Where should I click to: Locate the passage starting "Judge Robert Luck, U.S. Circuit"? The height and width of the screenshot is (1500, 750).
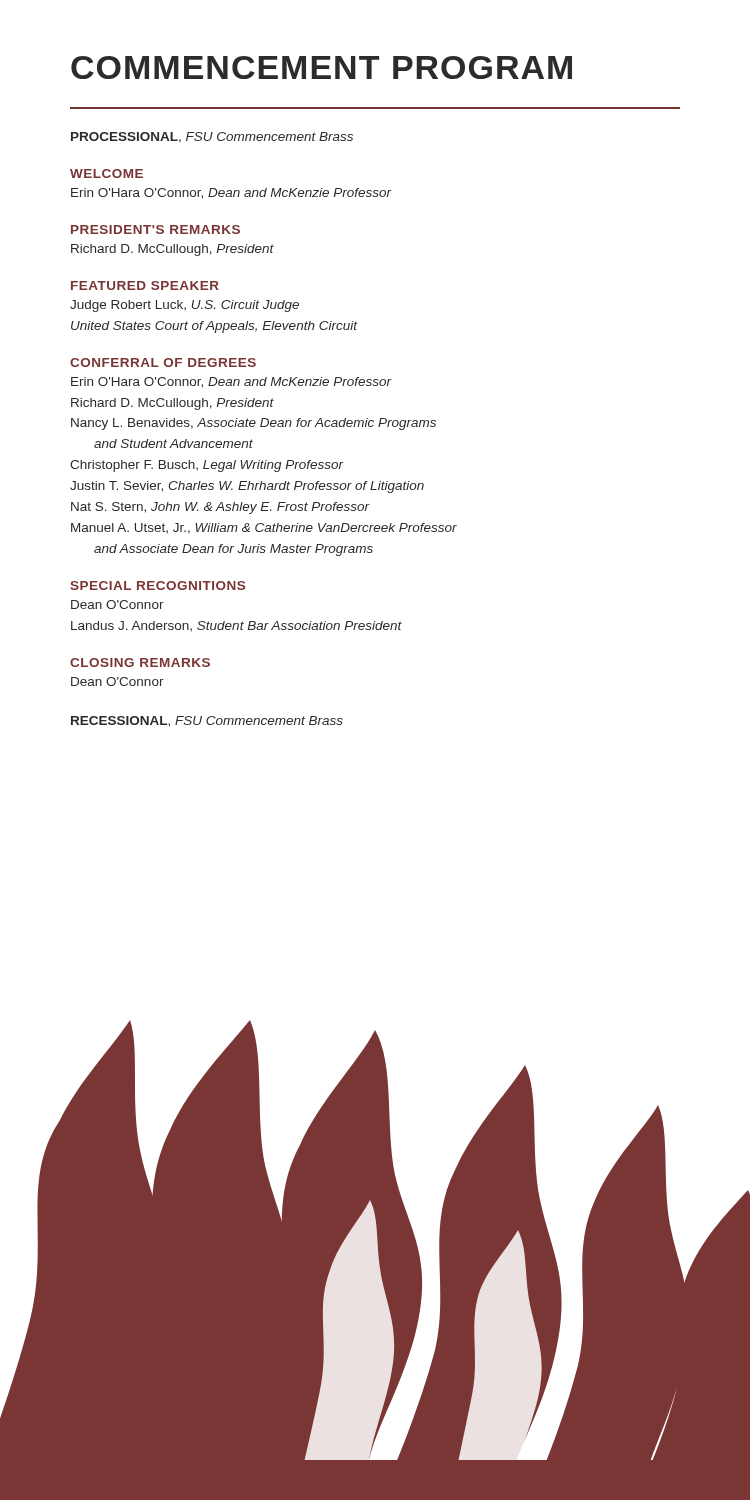pyautogui.click(x=213, y=315)
